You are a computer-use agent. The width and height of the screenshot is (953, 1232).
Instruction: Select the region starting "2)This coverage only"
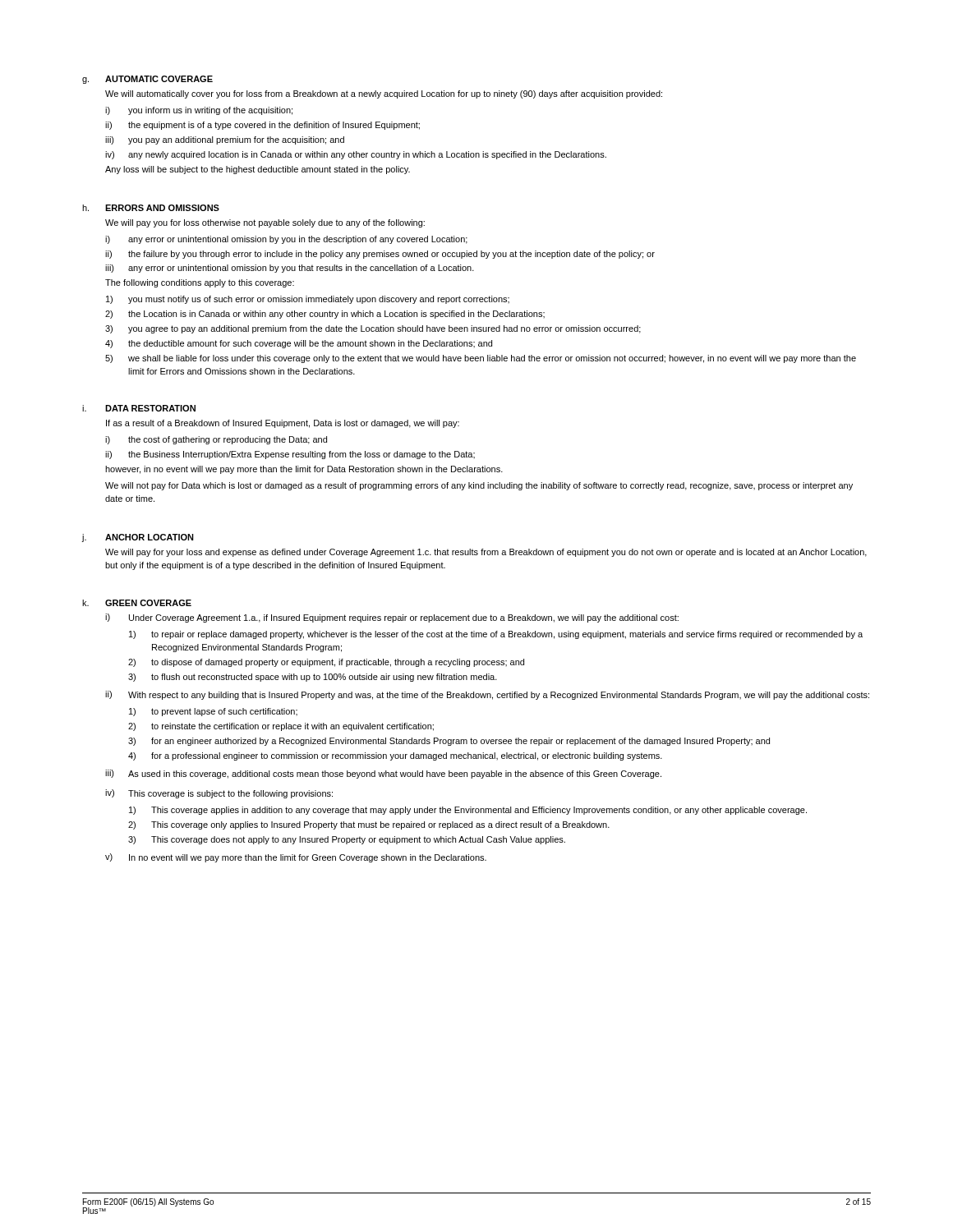[369, 825]
